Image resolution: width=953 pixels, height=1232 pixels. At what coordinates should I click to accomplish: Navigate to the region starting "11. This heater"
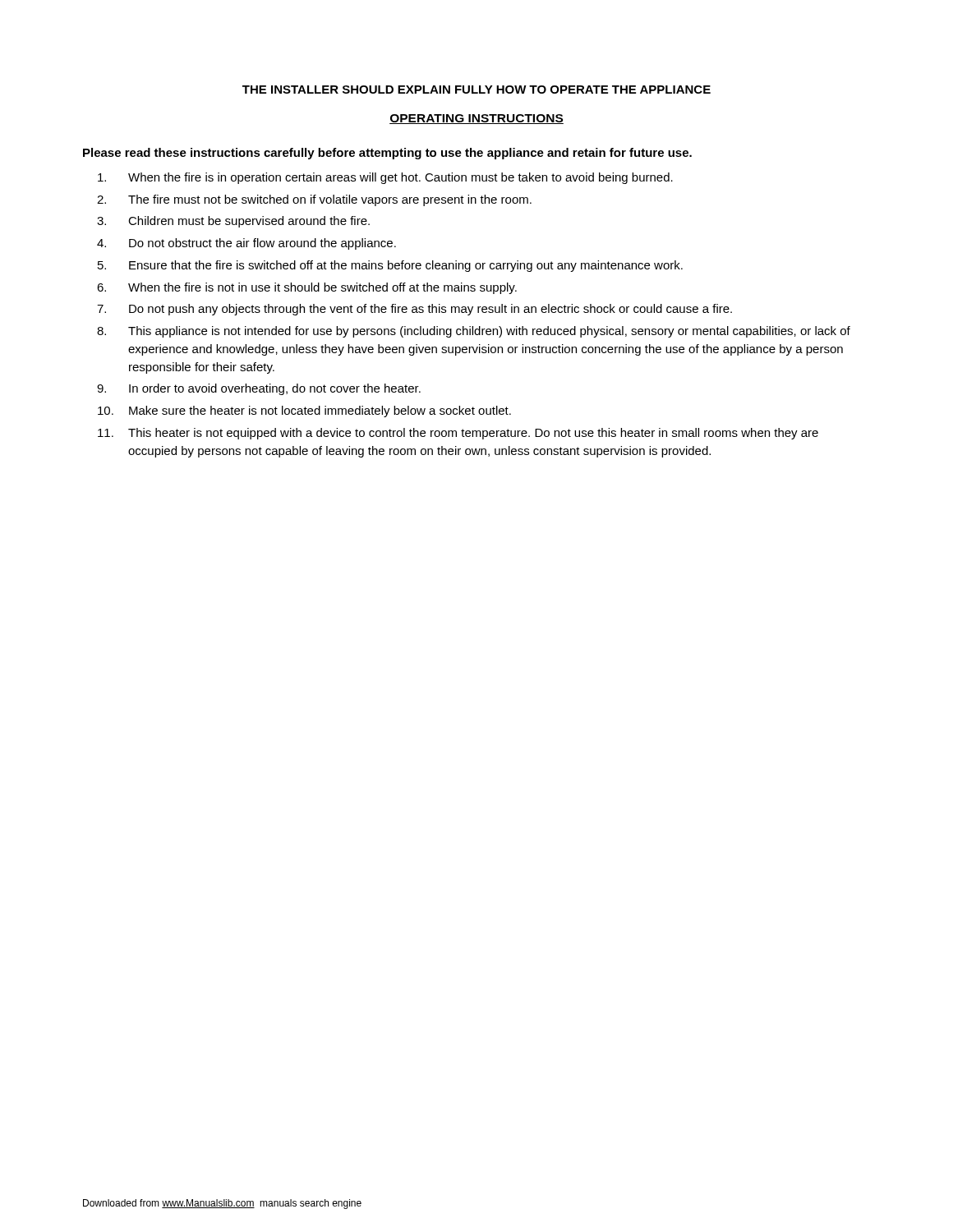tap(476, 441)
